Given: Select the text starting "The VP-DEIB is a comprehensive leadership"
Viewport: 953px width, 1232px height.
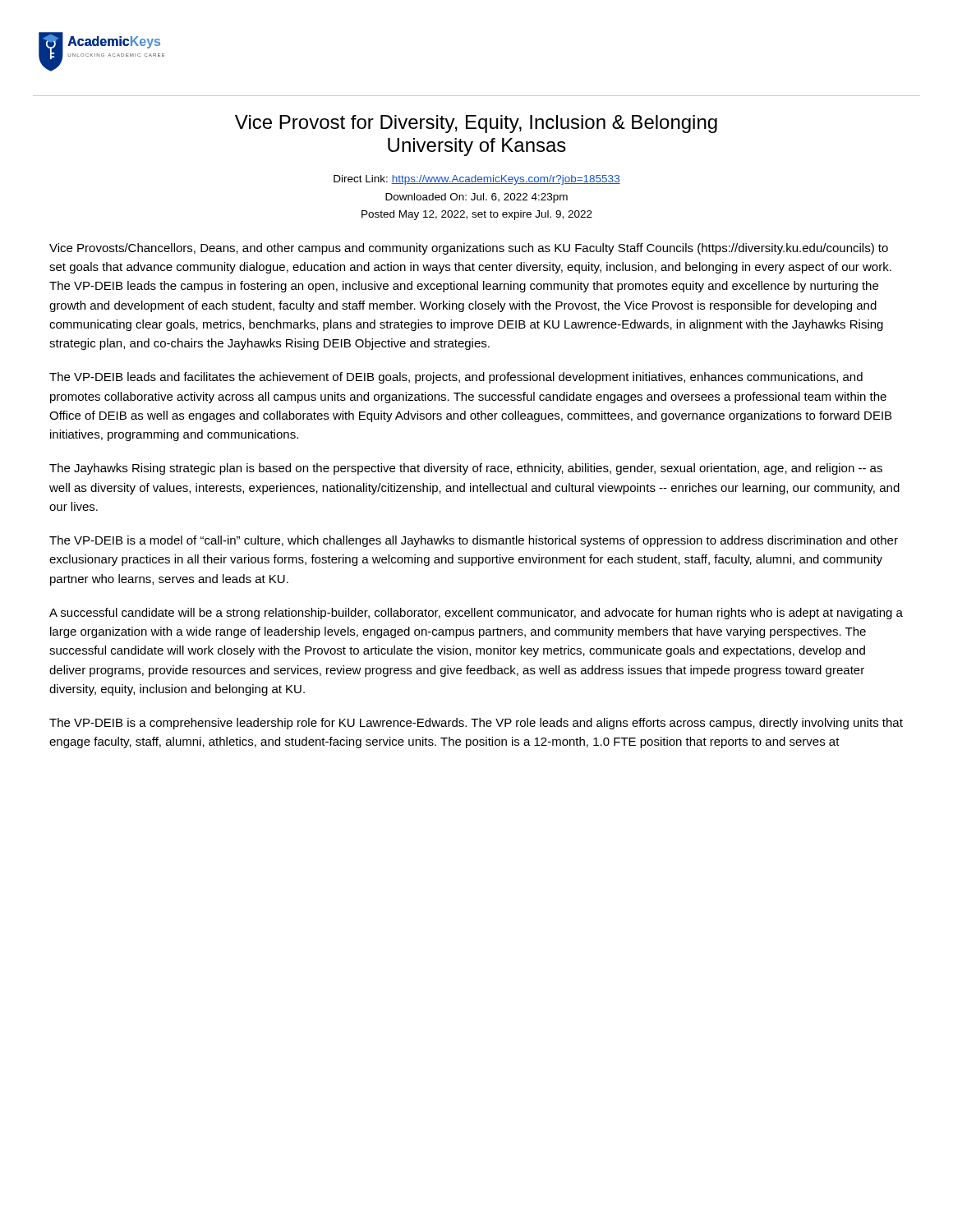Looking at the screenshot, I should 476,732.
